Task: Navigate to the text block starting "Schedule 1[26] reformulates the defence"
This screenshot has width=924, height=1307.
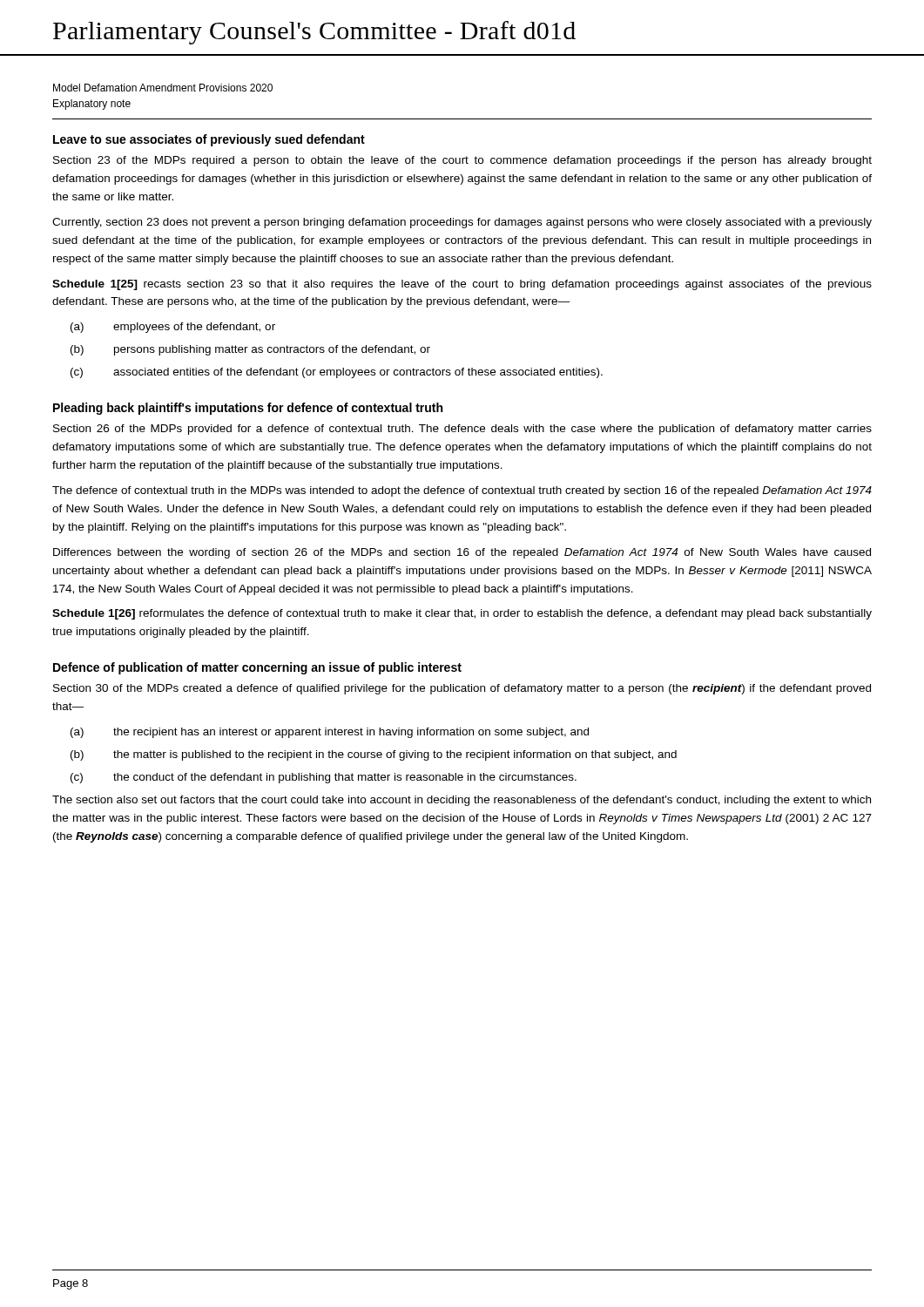Action: coord(462,623)
